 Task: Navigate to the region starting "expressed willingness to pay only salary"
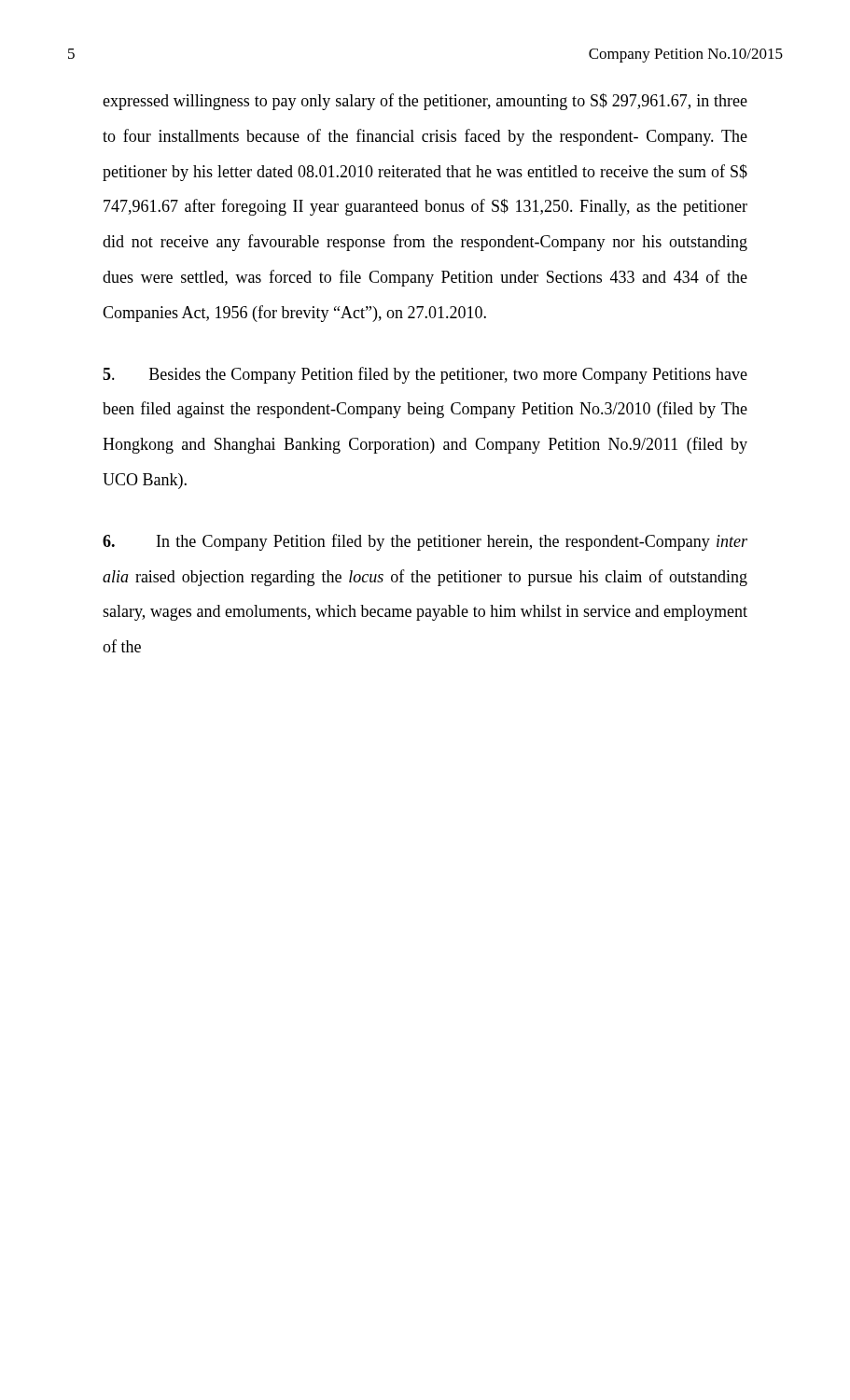(x=425, y=207)
